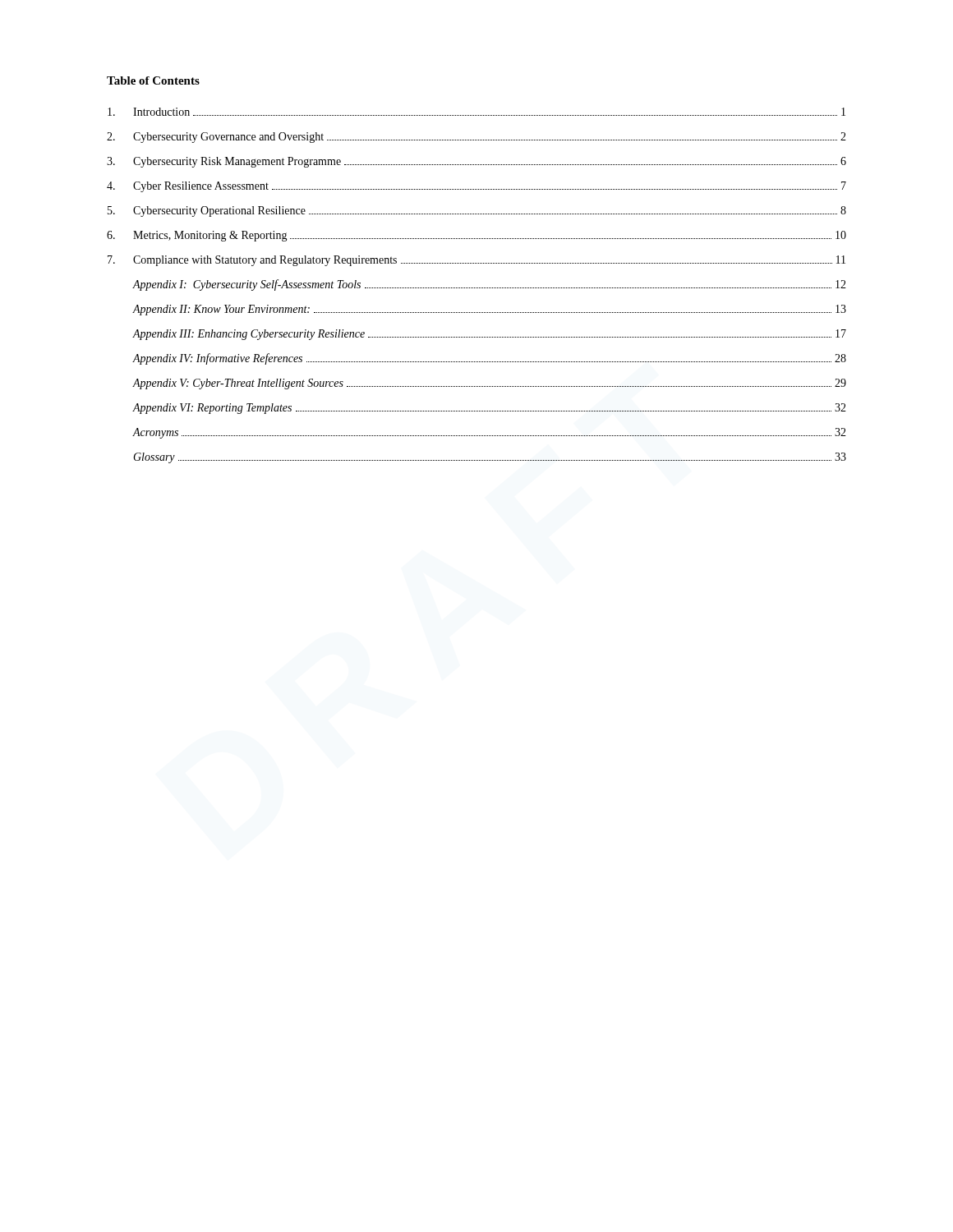Locate the list item that reads "Appendix IV: Informative References 28"
Image resolution: width=953 pixels, height=1232 pixels.
click(490, 359)
